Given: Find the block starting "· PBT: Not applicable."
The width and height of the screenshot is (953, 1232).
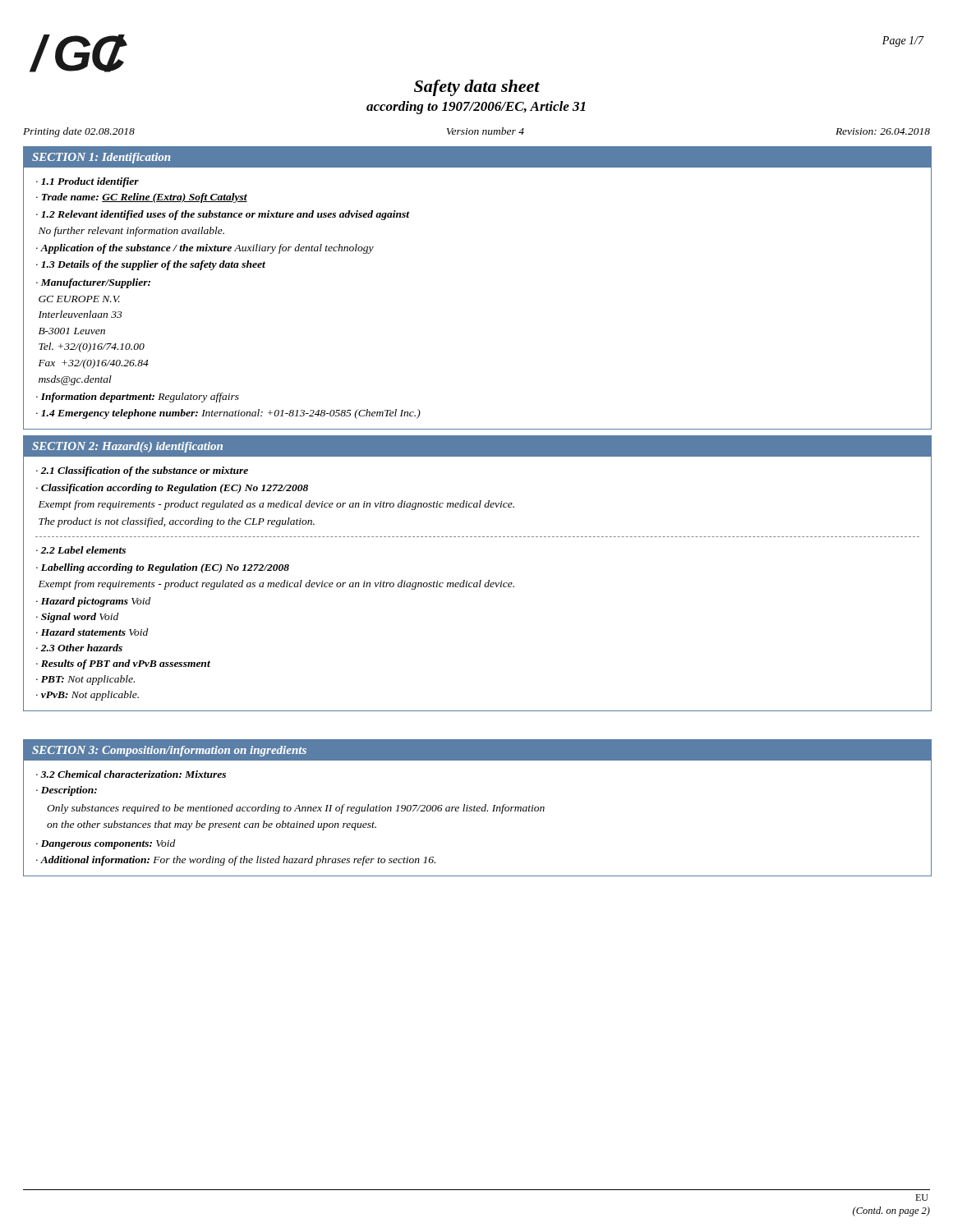Looking at the screenshot, I should pos(86,679).
